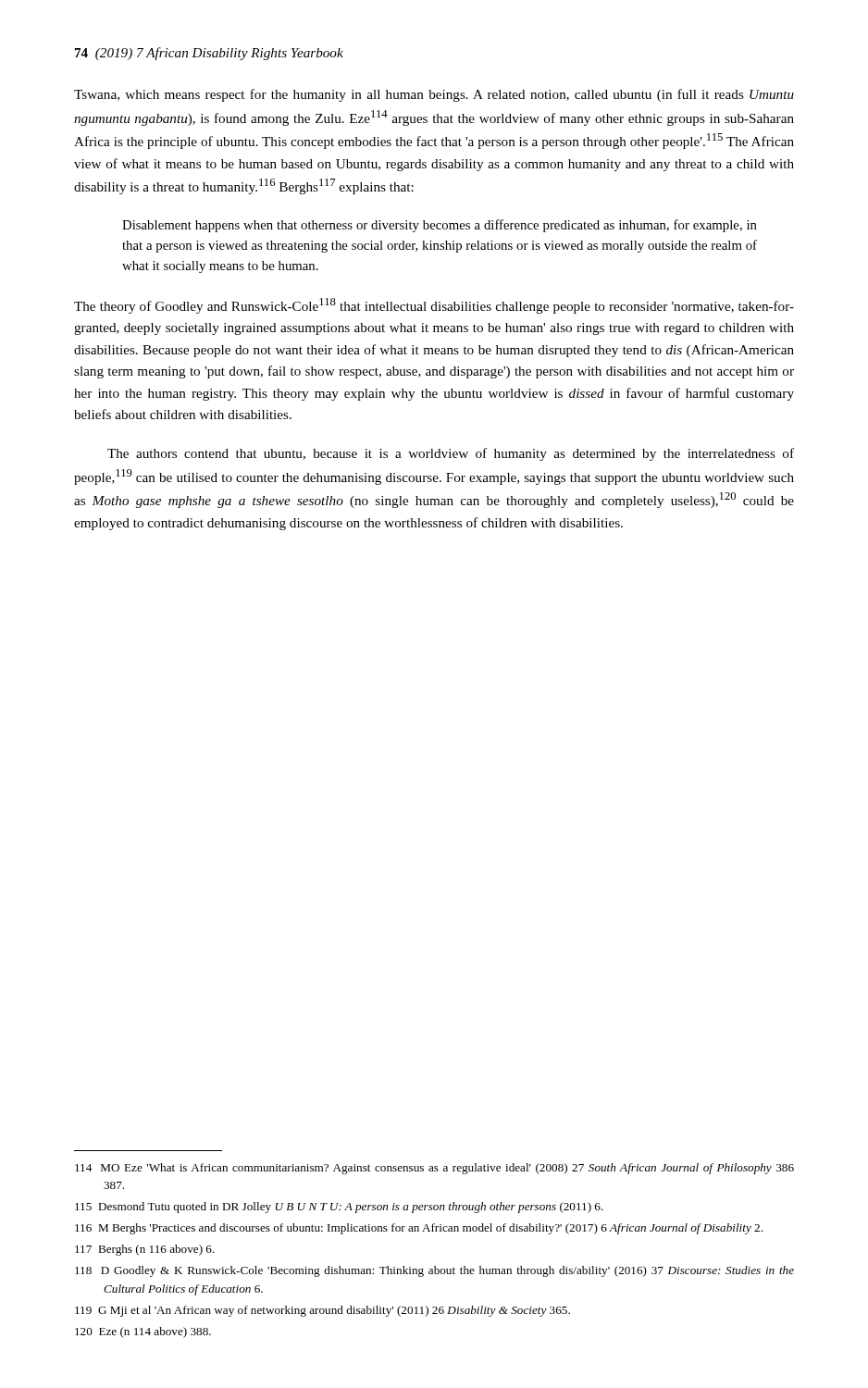Click on the text block that reads "The authors contend that"
The height and width of the screenshot is (1388, 868).
(434, 488)
